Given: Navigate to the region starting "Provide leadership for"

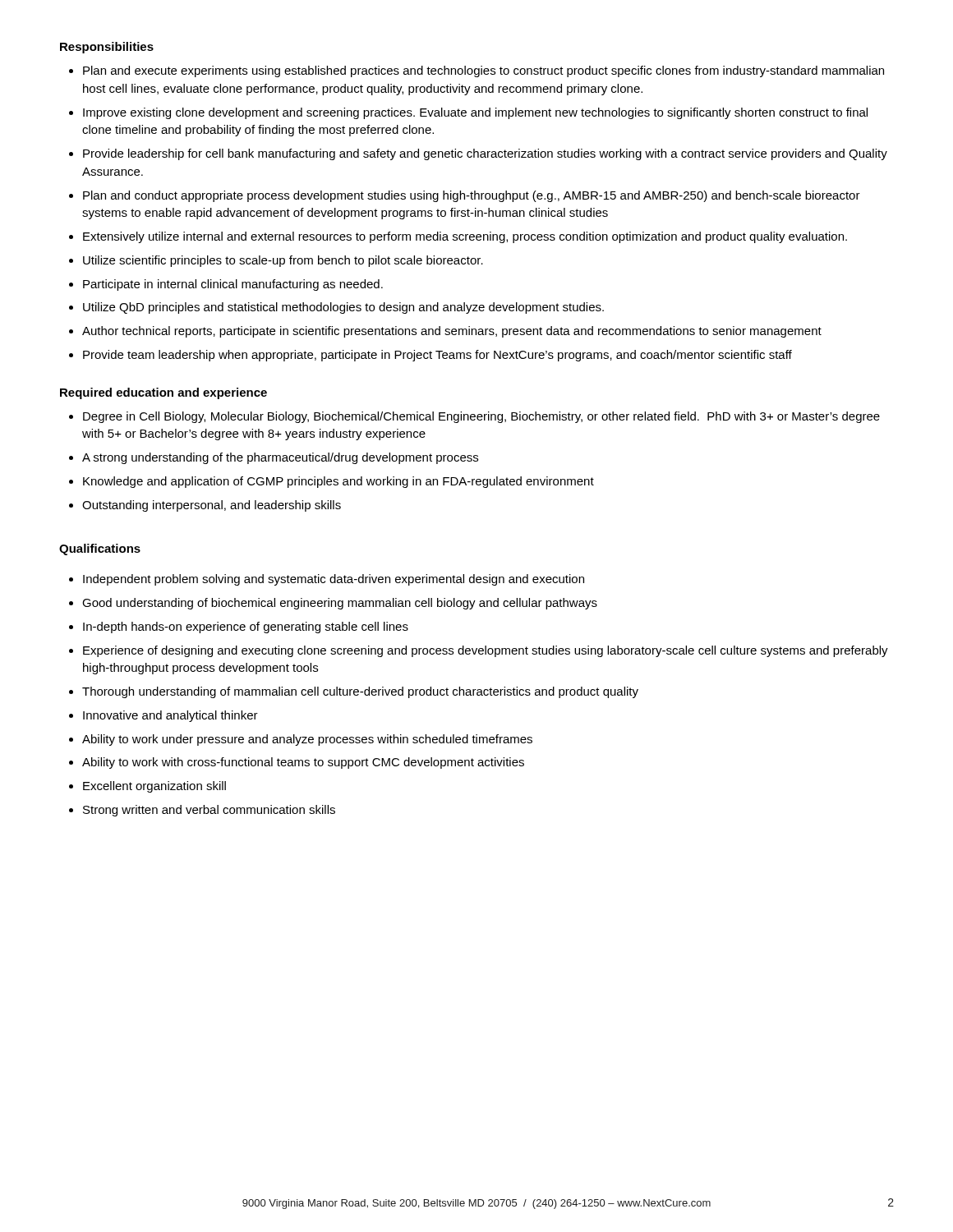Looking at the screenshot, I should tap(485, 162).
